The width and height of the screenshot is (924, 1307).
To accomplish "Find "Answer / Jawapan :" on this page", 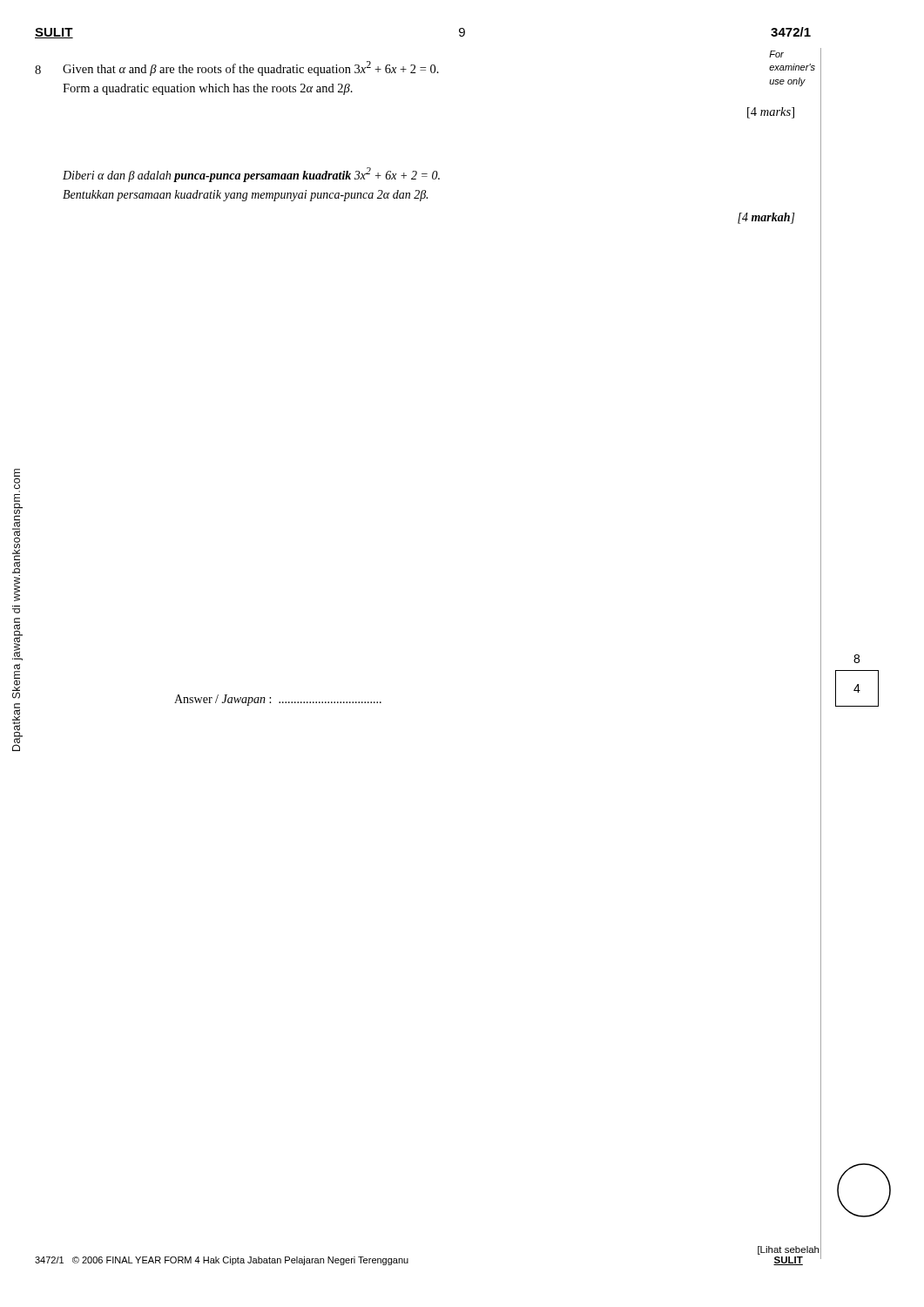I will [278, 699].
